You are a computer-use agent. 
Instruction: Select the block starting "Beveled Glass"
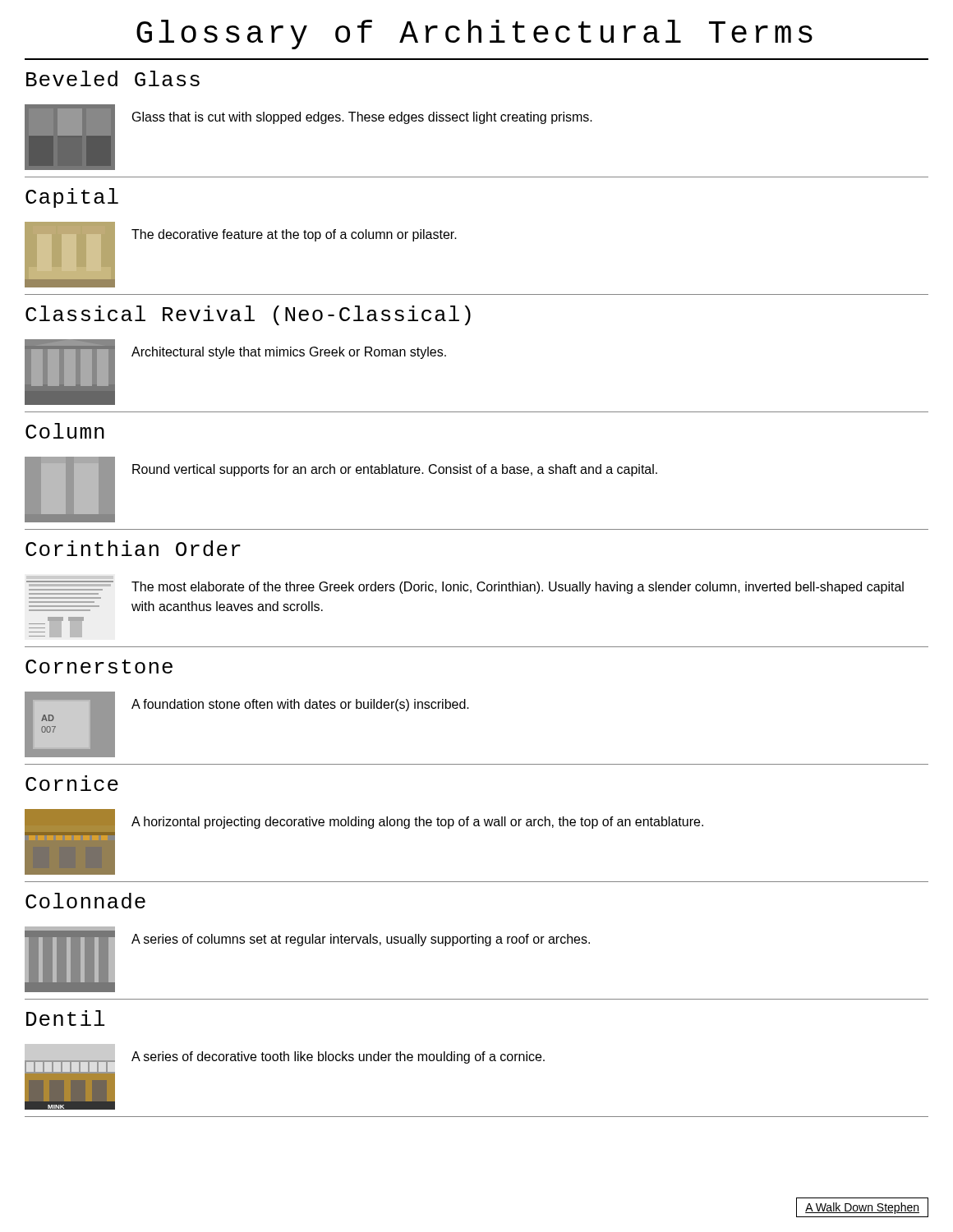click(x=113, y=80)
